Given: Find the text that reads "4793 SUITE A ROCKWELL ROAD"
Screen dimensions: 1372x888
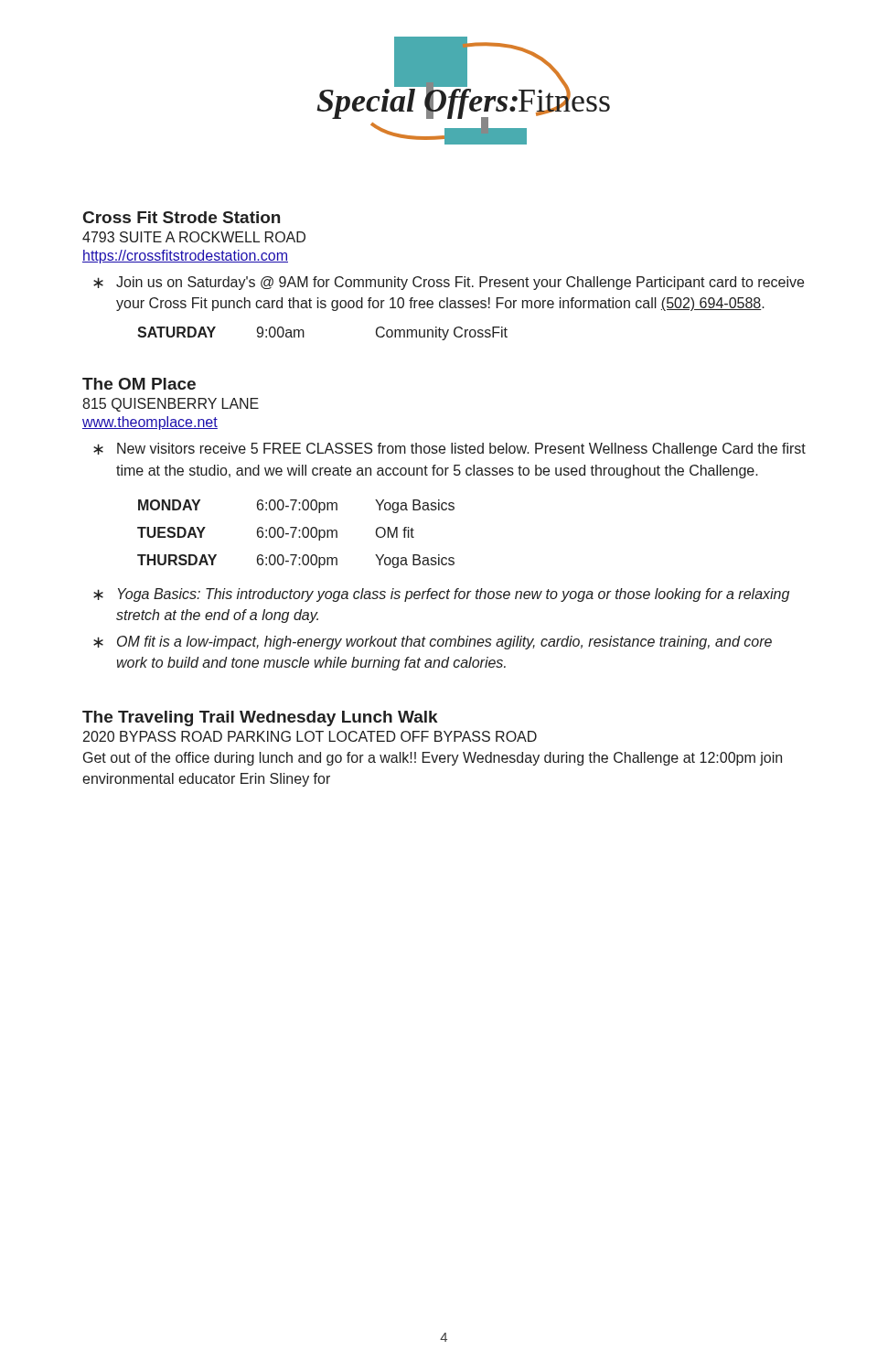Looking at the screenshot, I should click(x=194, y=237).
